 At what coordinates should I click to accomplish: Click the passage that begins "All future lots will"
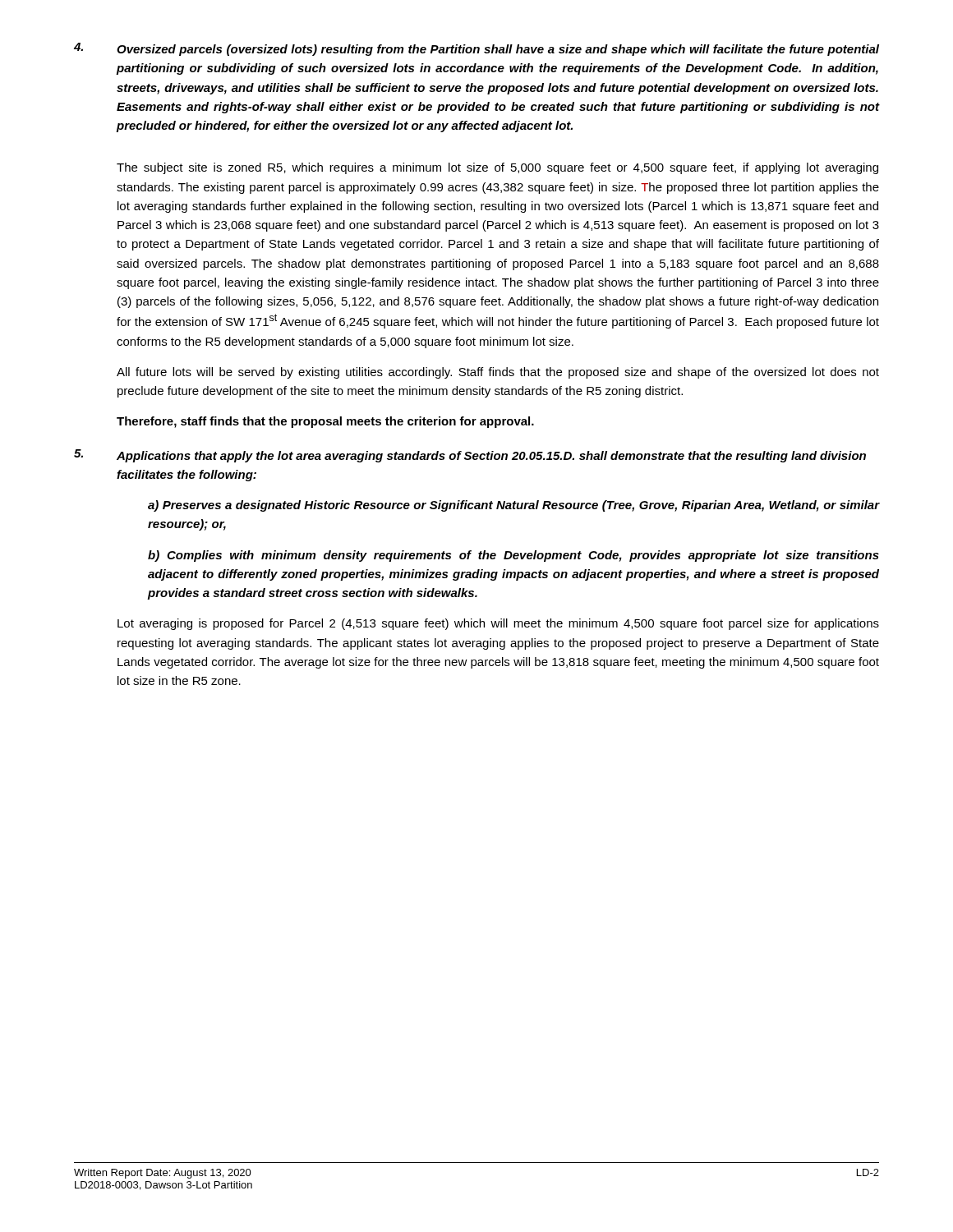click(x=498, y=381)
